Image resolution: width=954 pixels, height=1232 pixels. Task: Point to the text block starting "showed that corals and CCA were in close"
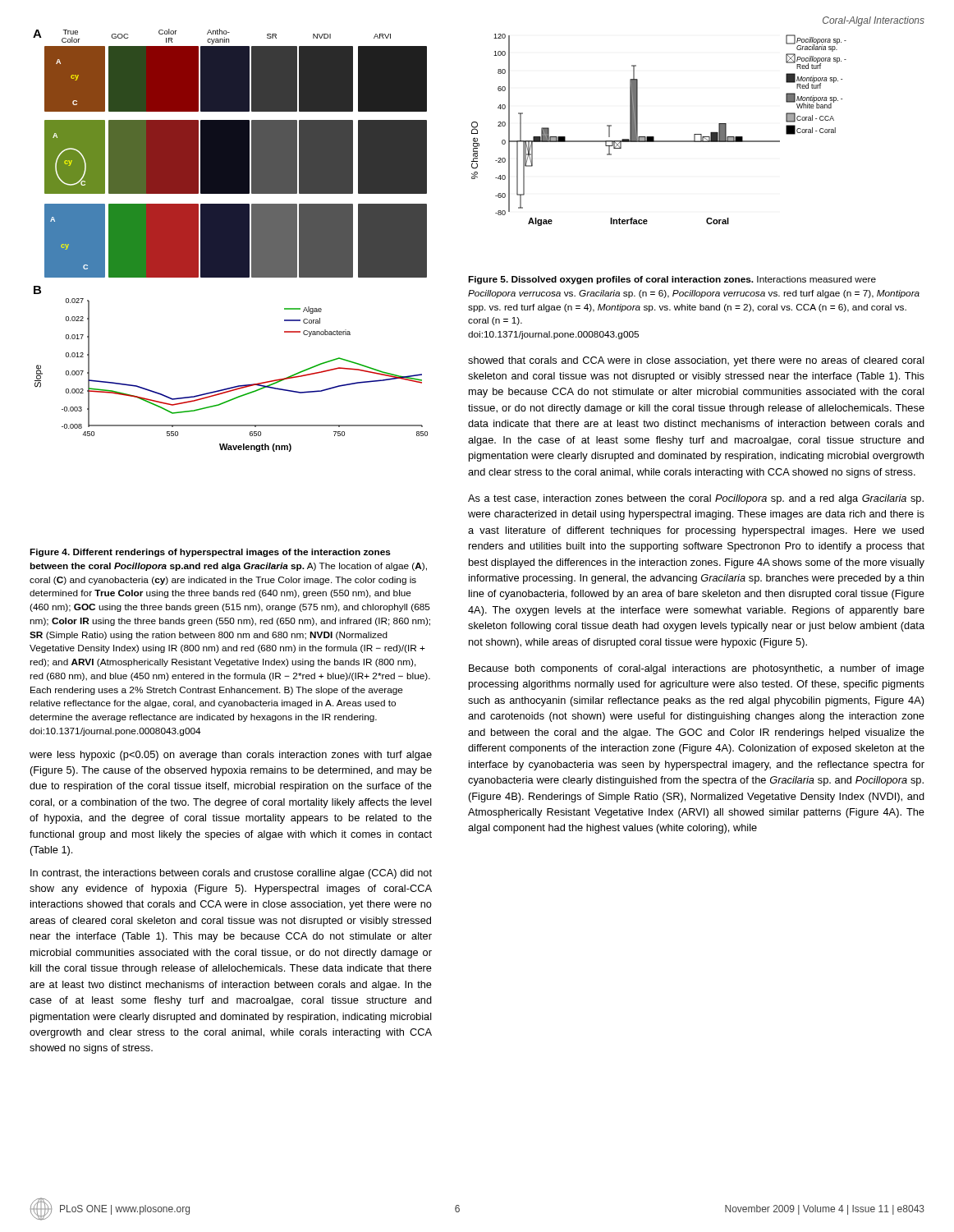click(696, 594)
